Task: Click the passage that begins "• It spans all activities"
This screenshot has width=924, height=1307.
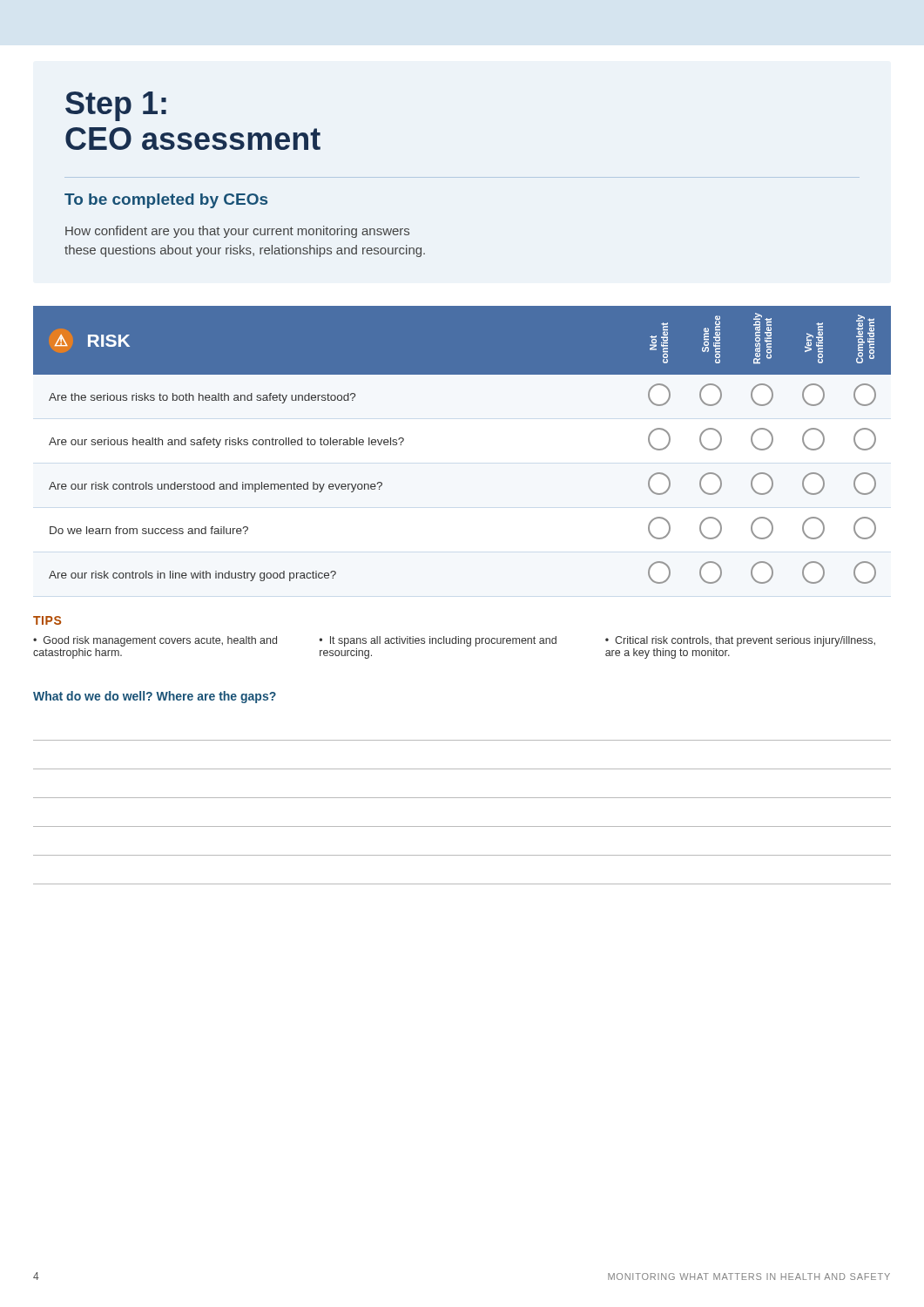Action: [457, 647]
